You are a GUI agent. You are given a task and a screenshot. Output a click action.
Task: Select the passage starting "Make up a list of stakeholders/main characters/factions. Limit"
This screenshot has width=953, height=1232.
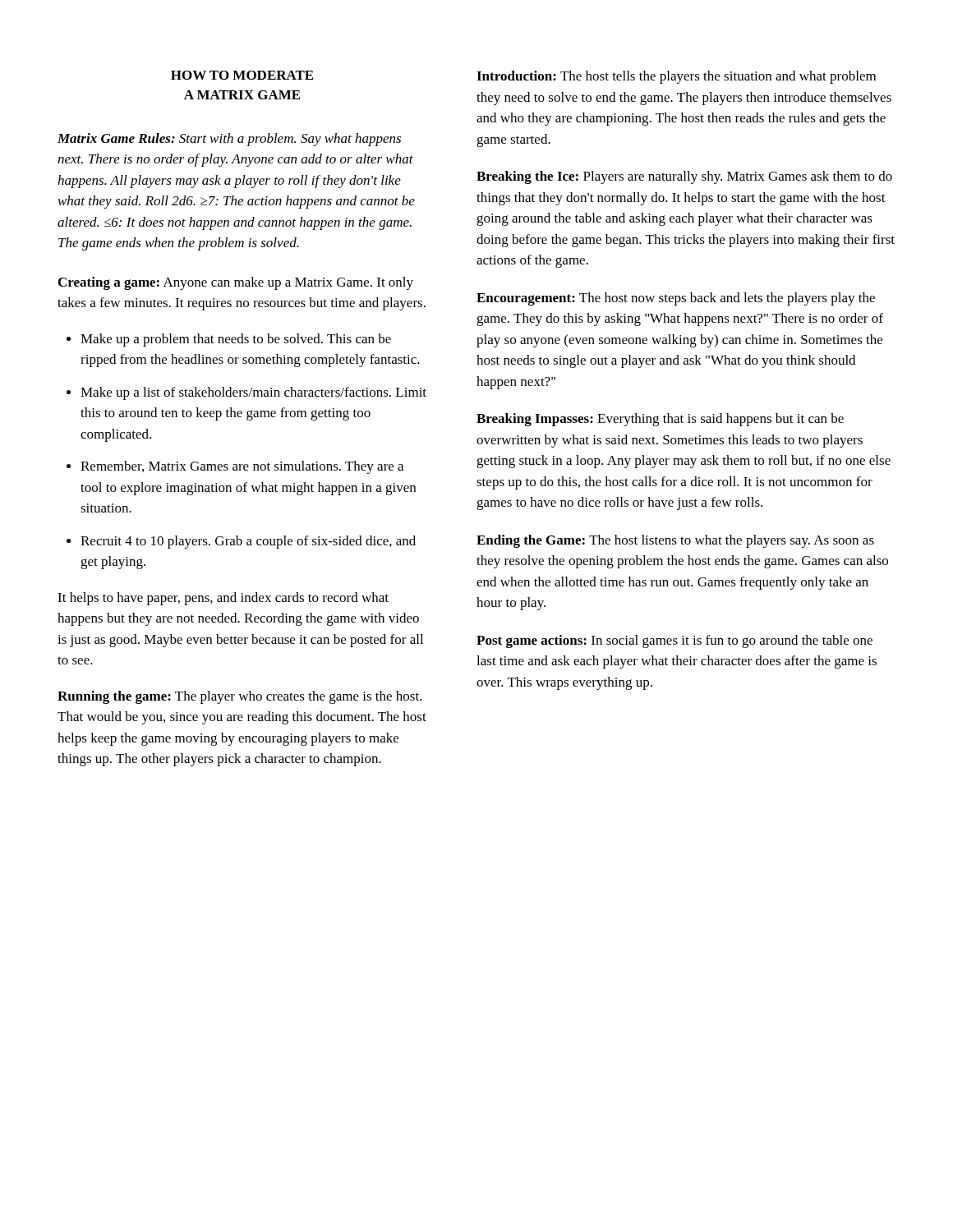253,413
